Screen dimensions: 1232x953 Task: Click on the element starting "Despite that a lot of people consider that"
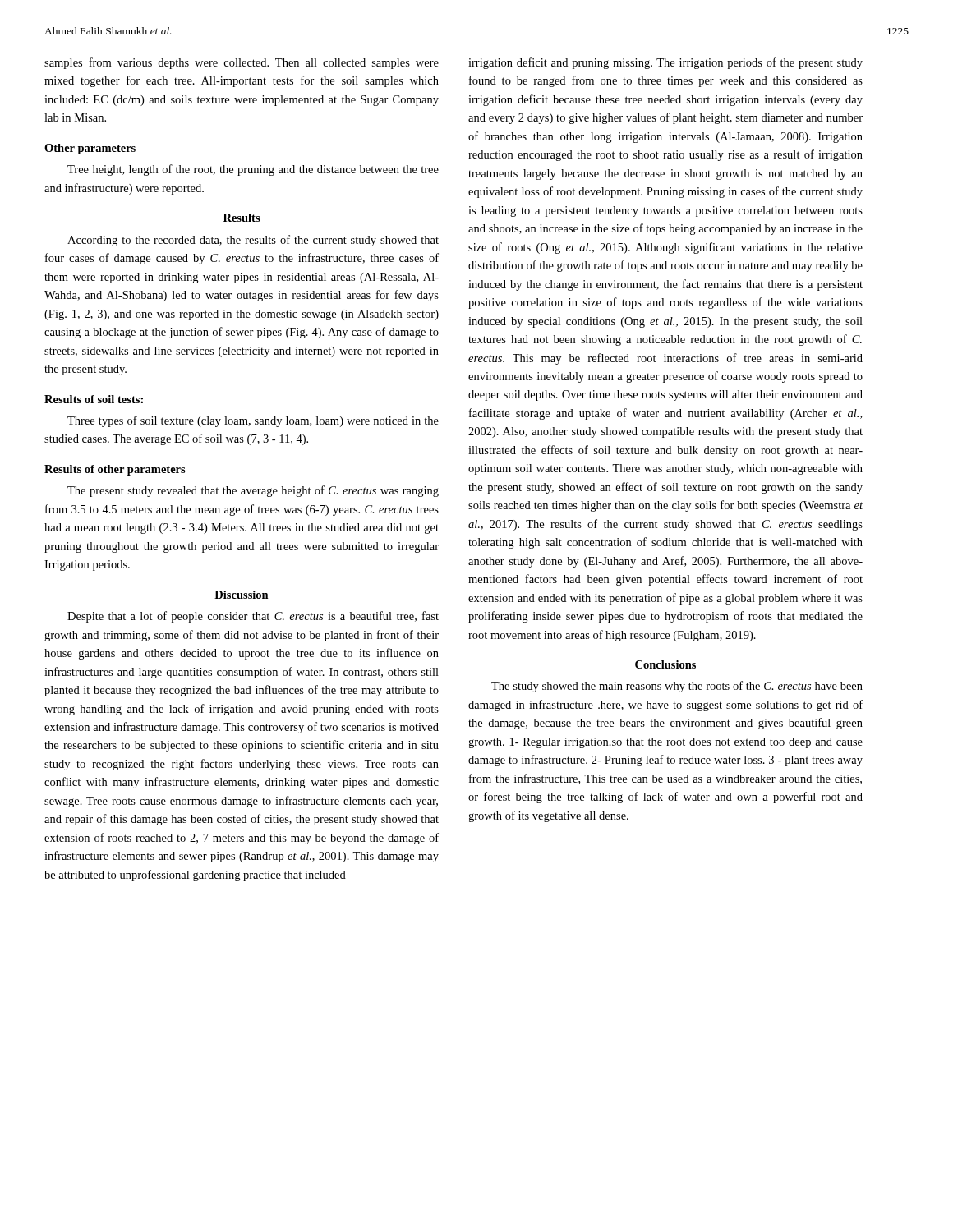[x=242, y=746]
